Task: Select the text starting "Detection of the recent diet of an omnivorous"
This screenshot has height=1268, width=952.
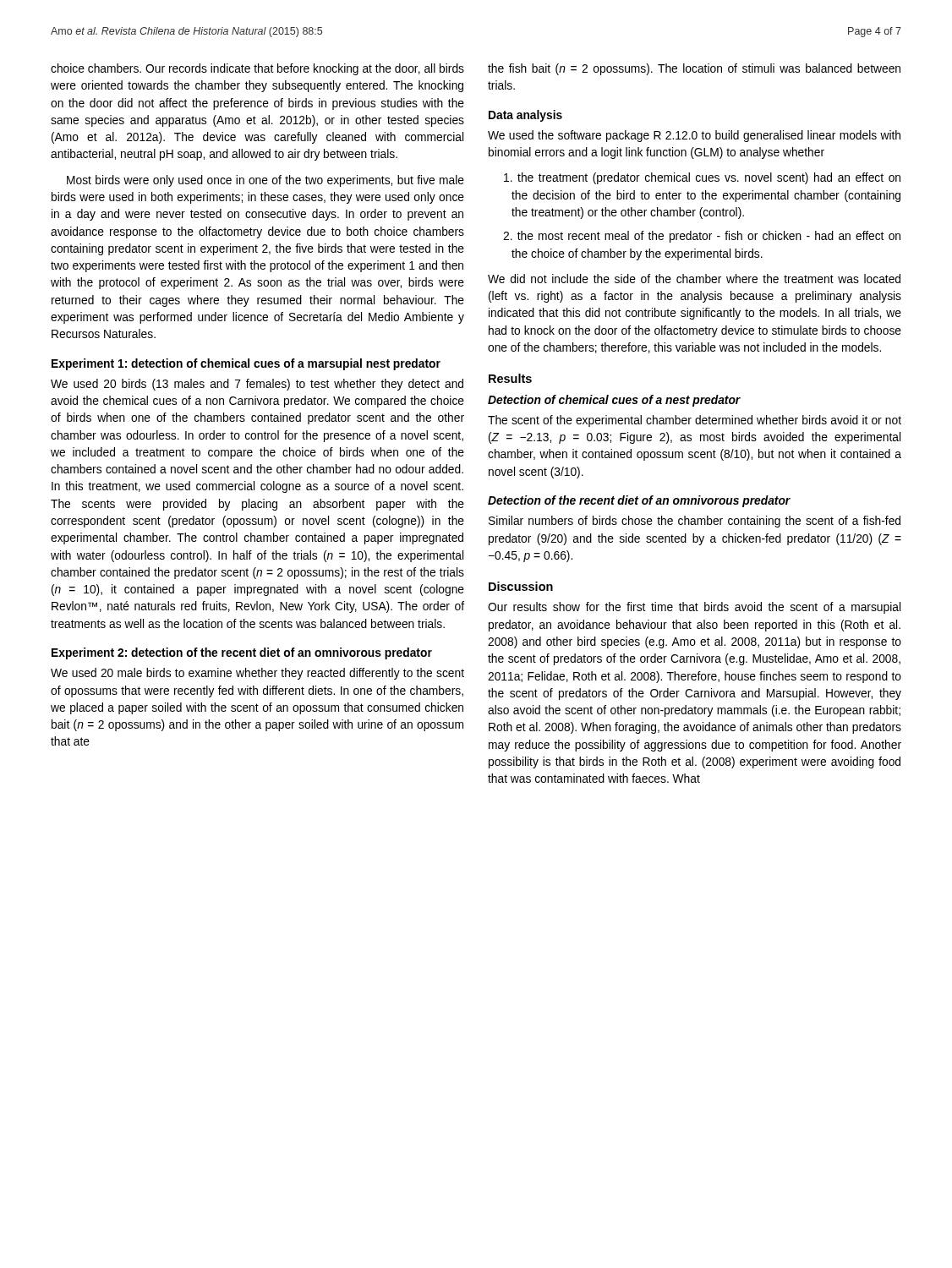Action: [639, 501]
